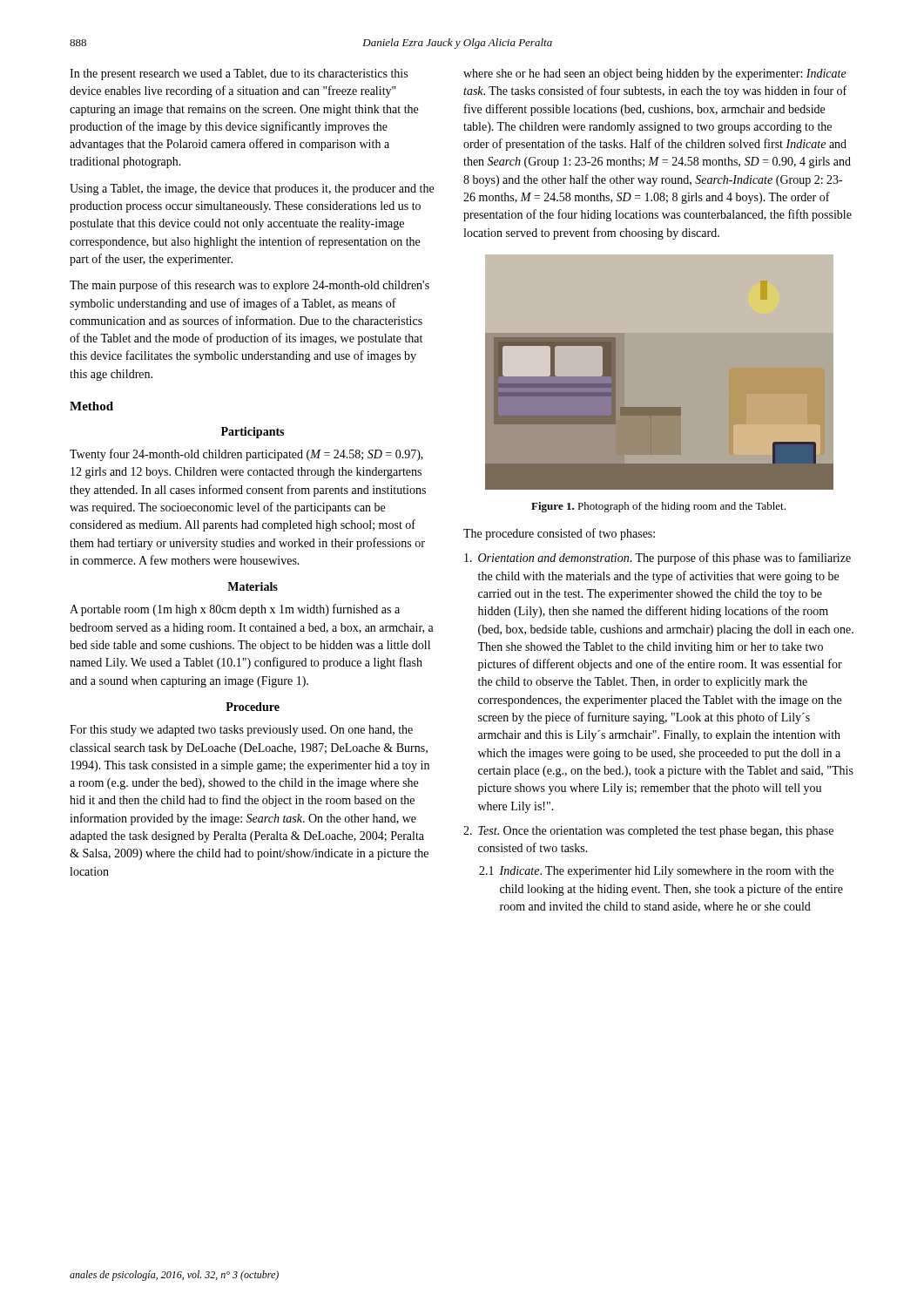Find the text block starting "The procedure consisted of two phases:"

pyautogui.click(x=659, y=534)
